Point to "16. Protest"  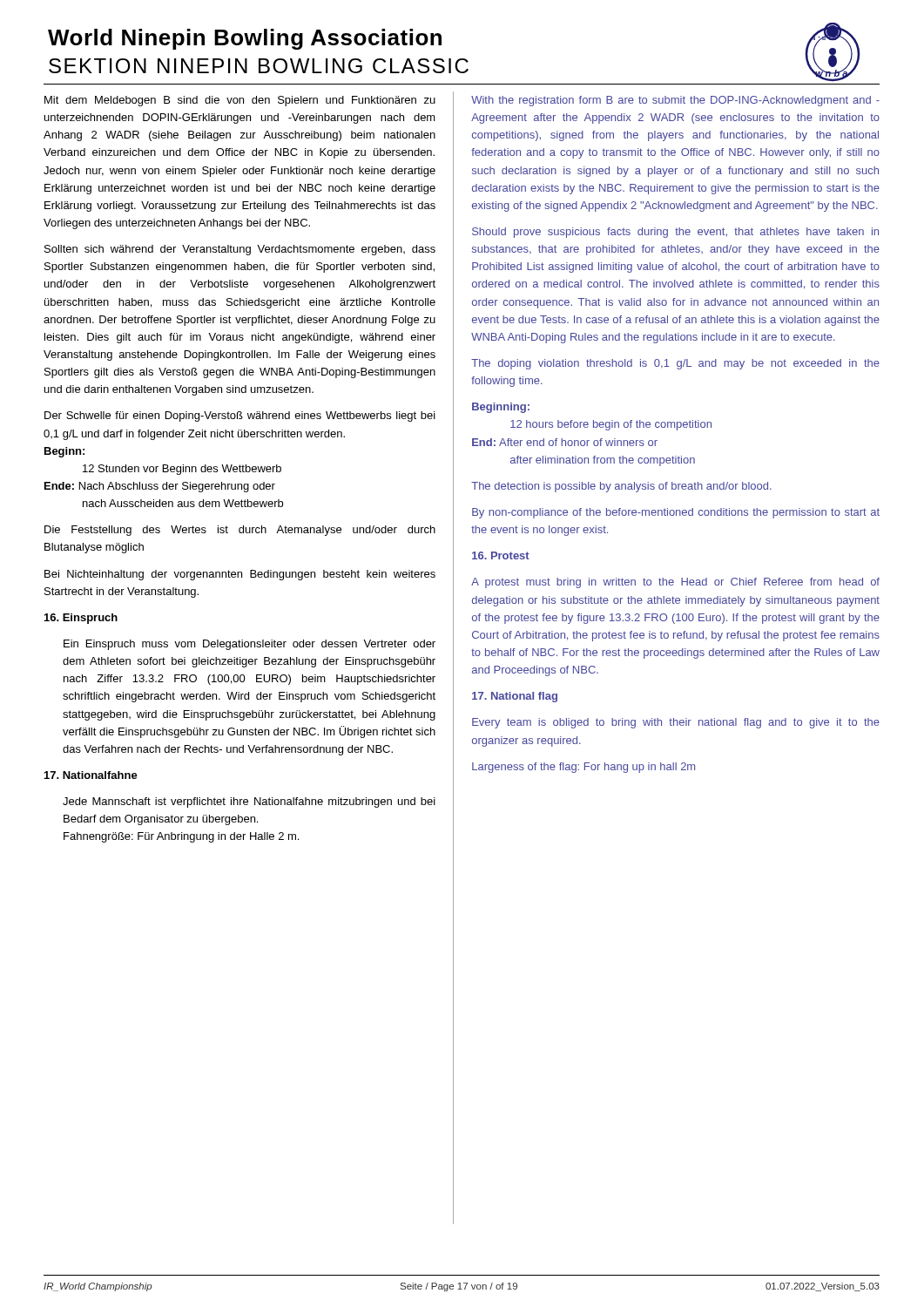pyautogui.click(x=501, y=555)
